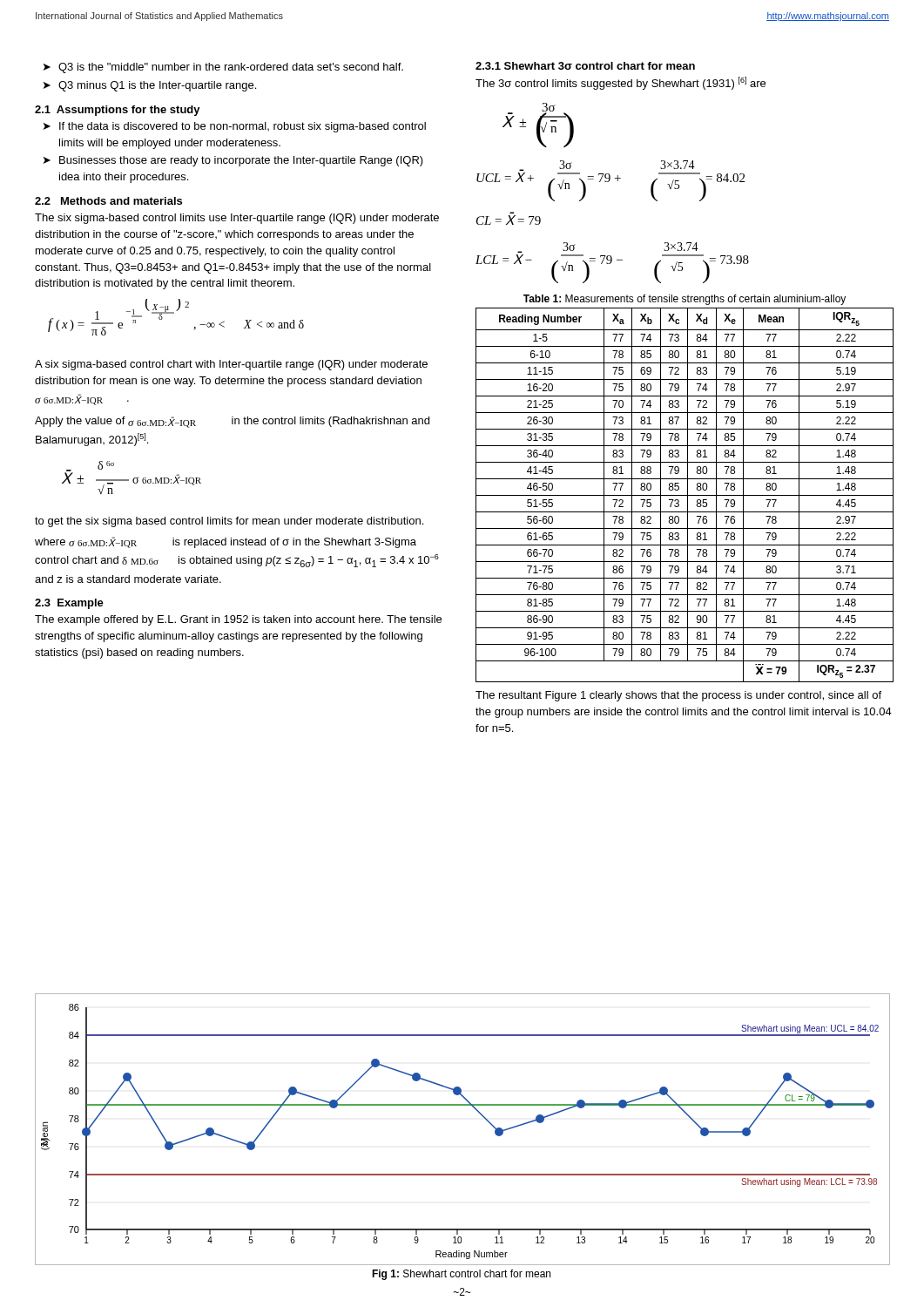Find the caption containing "Table 1: Measurements"
The image size is (924, 1307).
click(x=685, y=299)
